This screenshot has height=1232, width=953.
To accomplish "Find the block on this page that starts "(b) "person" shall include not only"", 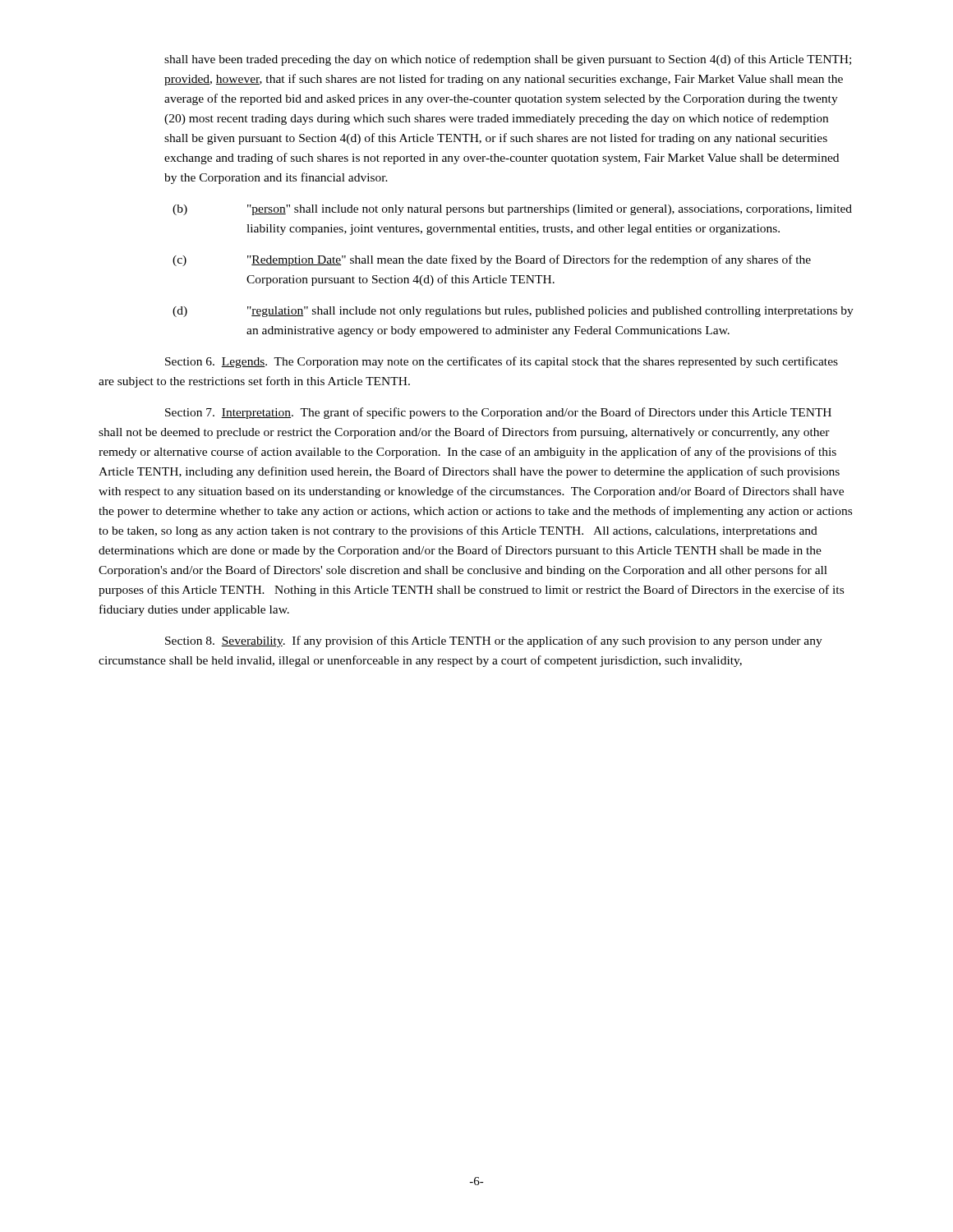I will point(476,219).
